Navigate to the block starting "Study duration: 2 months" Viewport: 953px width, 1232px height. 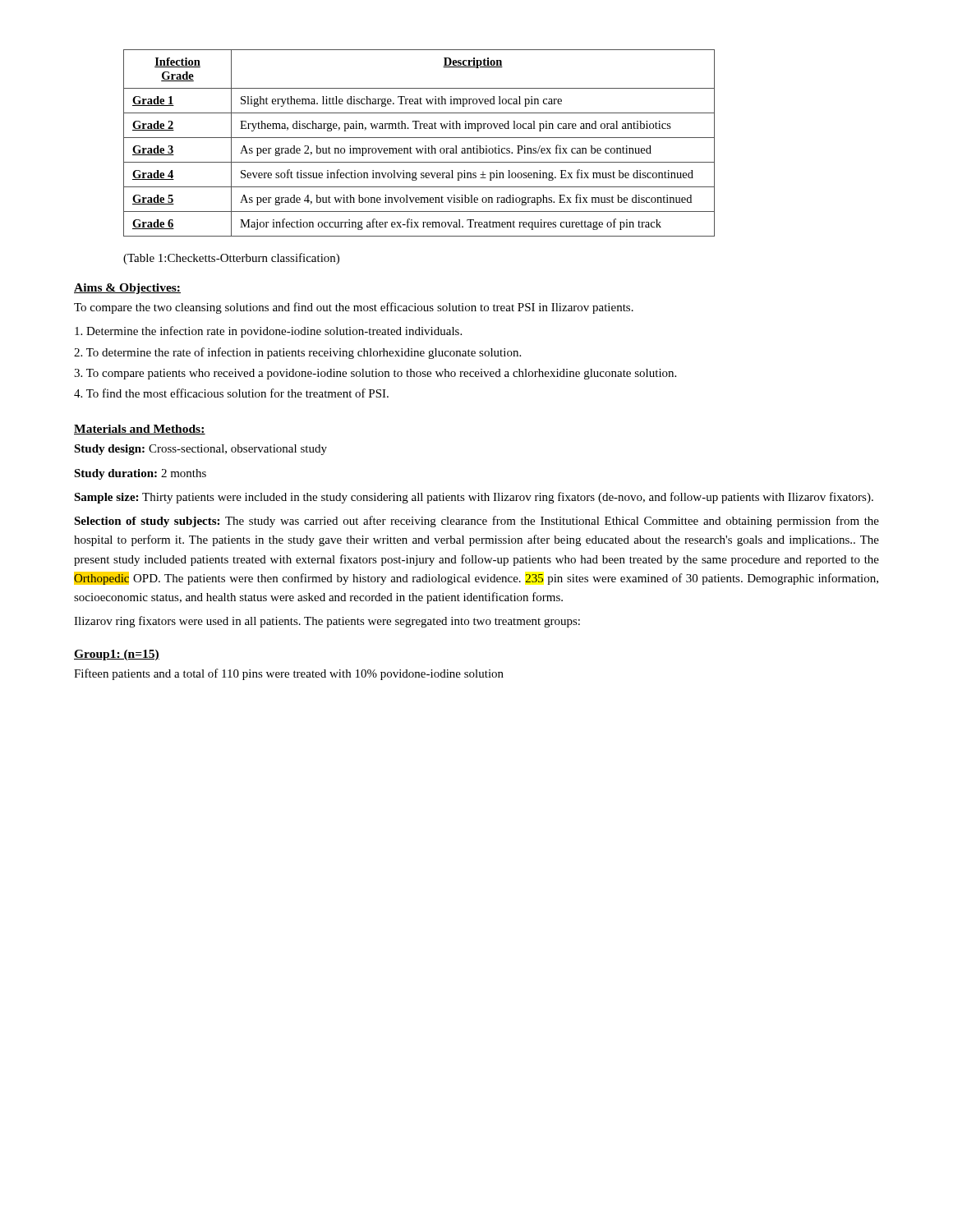pyautogui.click(x=140, y=473)
